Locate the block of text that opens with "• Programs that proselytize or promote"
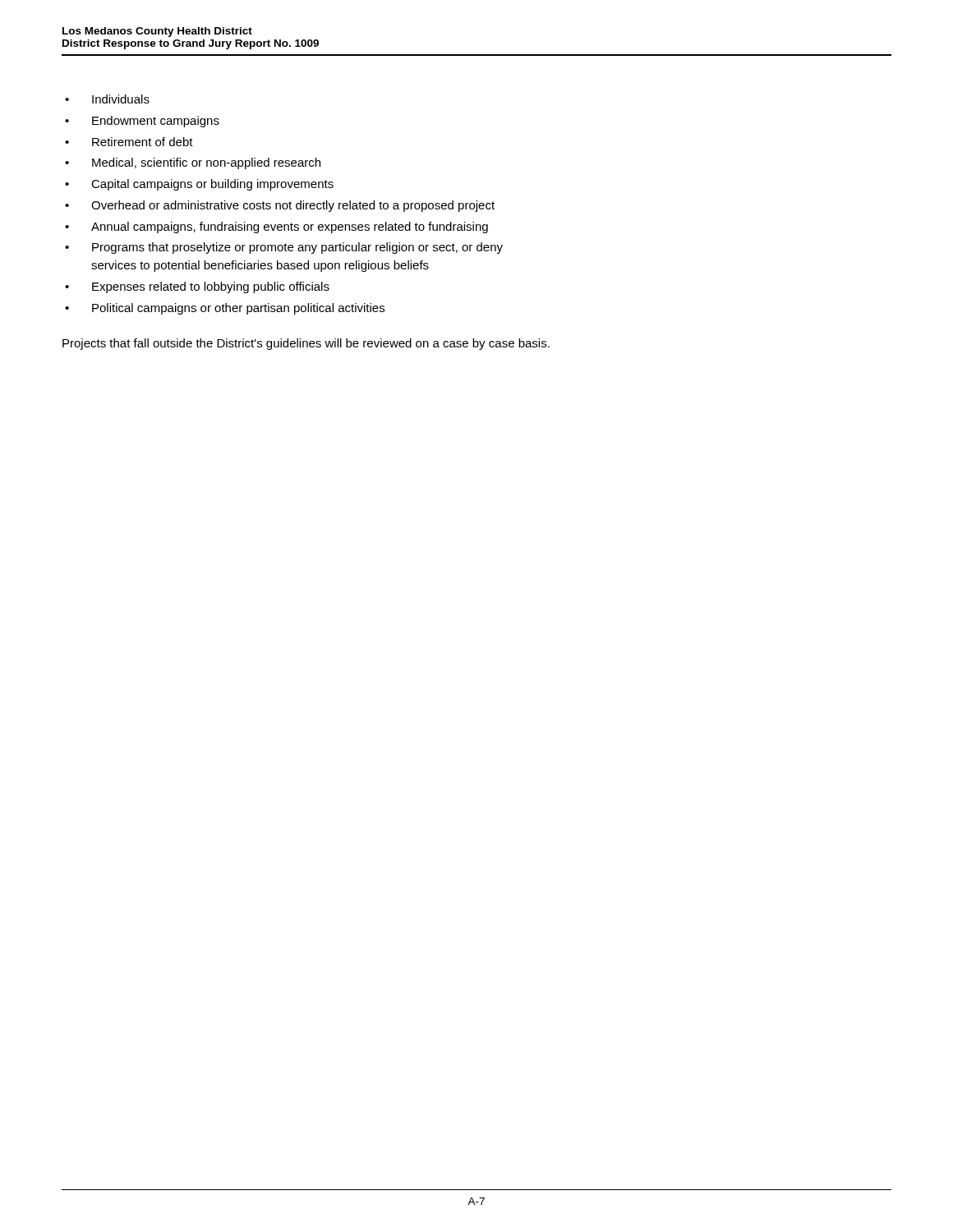Image resolution: width=953 pixels, height=1232 pixels. click(476, 256)
